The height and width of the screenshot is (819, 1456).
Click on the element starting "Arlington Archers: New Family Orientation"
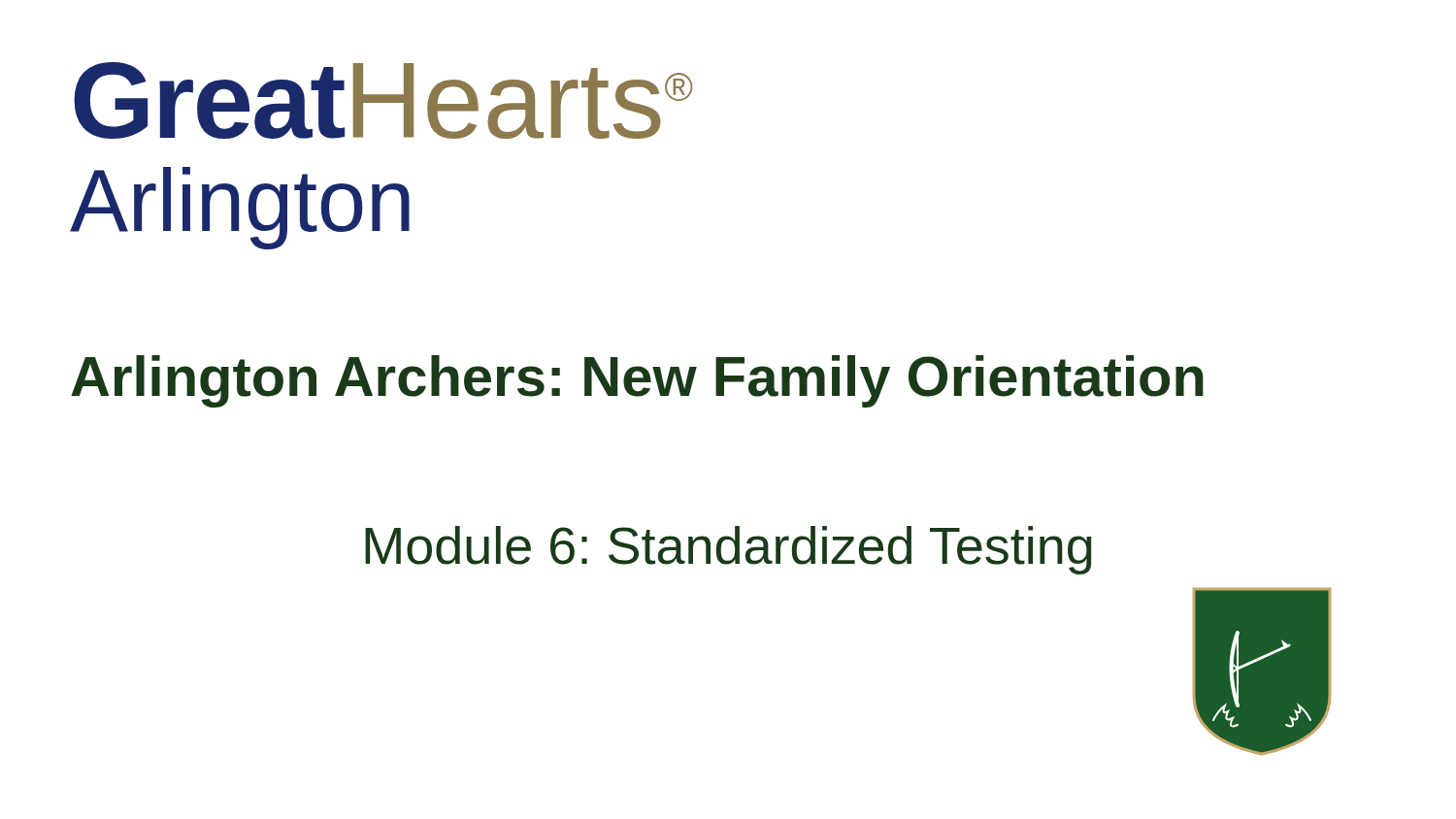click(638, 376)
